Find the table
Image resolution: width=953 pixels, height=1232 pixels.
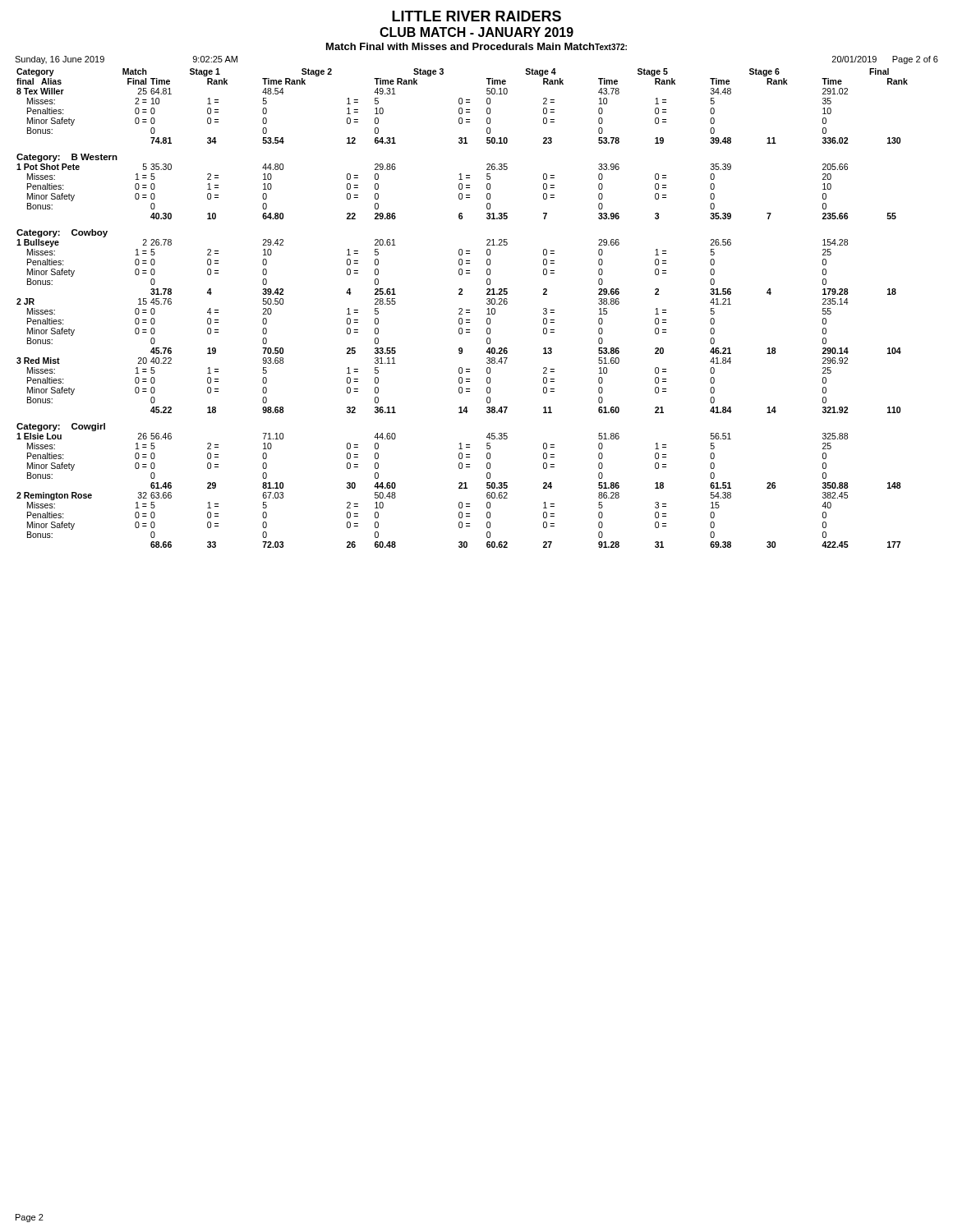[x=476, y=308]
